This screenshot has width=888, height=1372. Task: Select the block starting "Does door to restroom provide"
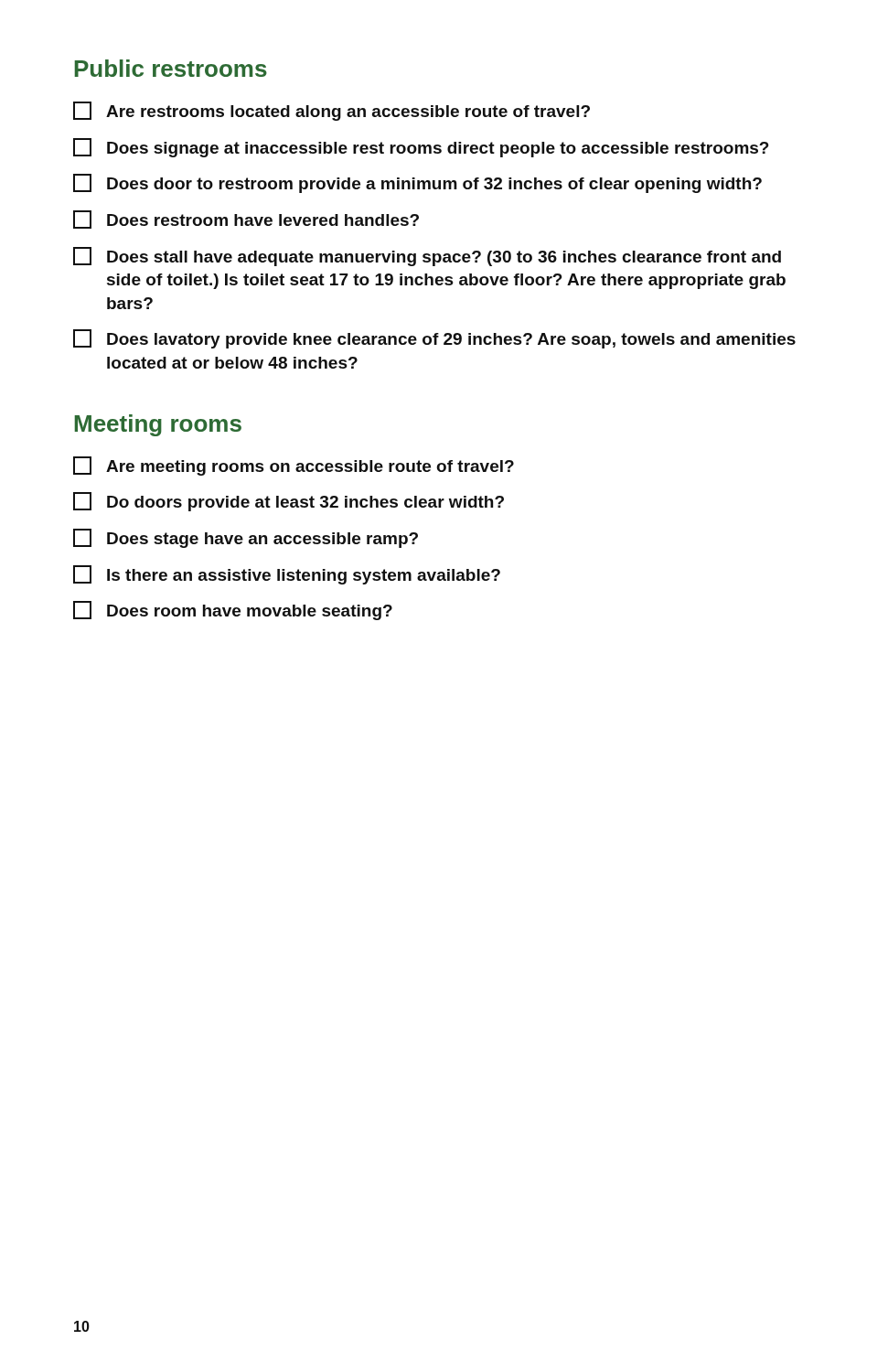[x=444, y=184]
